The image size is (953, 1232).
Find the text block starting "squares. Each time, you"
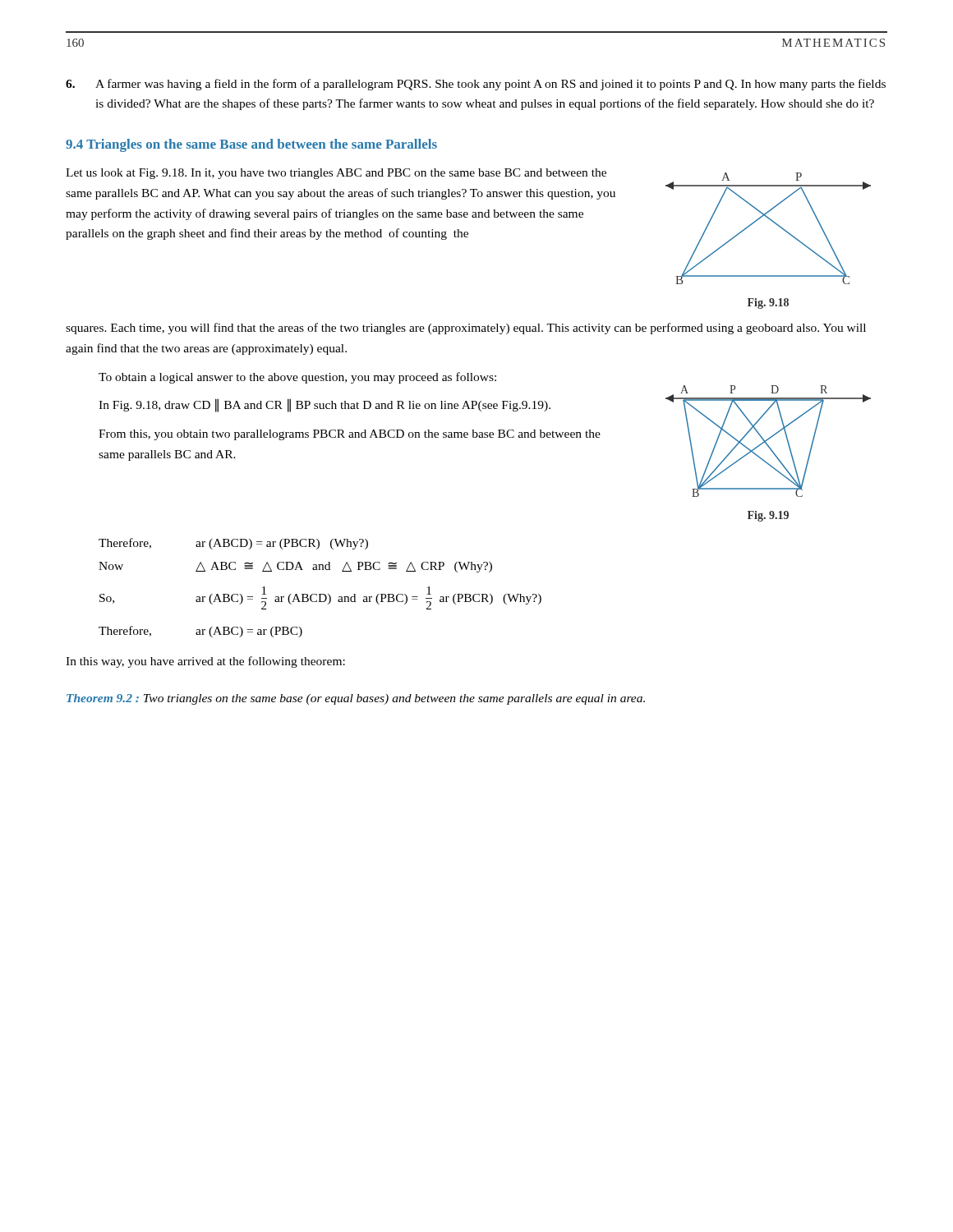coord(466,338)
